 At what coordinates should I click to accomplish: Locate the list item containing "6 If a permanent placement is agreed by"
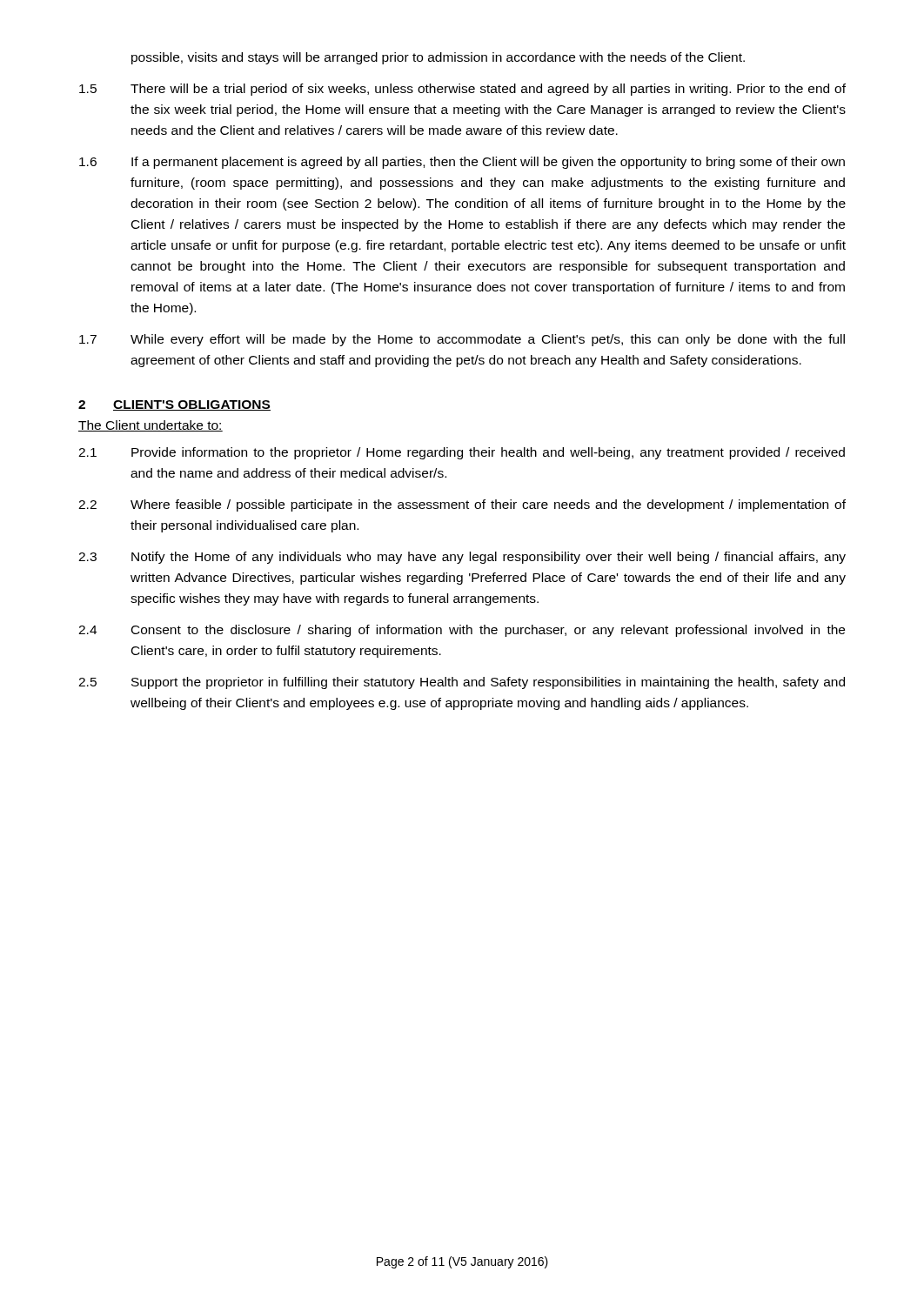click(x=462, y=235)
